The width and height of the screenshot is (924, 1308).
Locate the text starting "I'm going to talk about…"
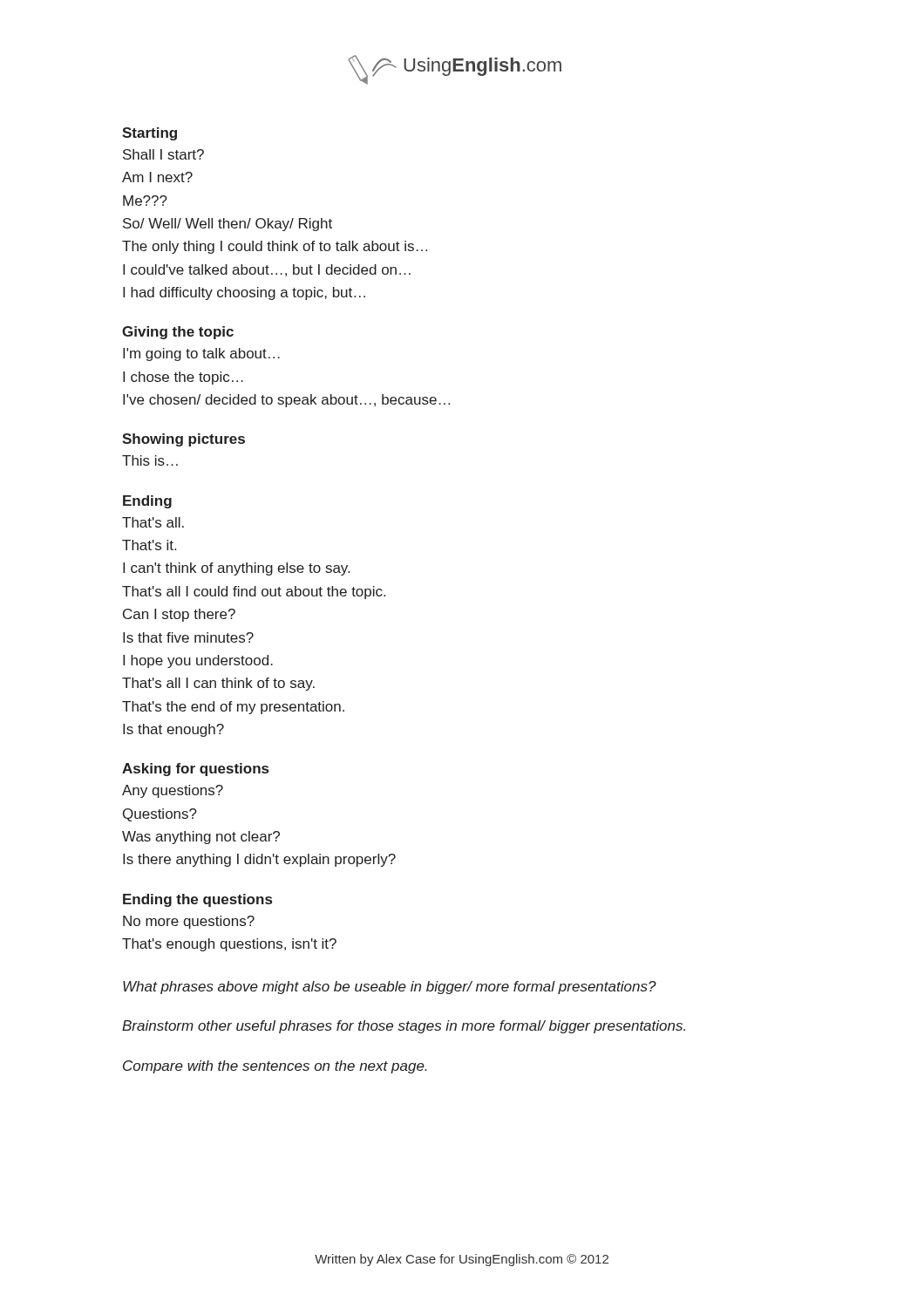tap(201, 354)
